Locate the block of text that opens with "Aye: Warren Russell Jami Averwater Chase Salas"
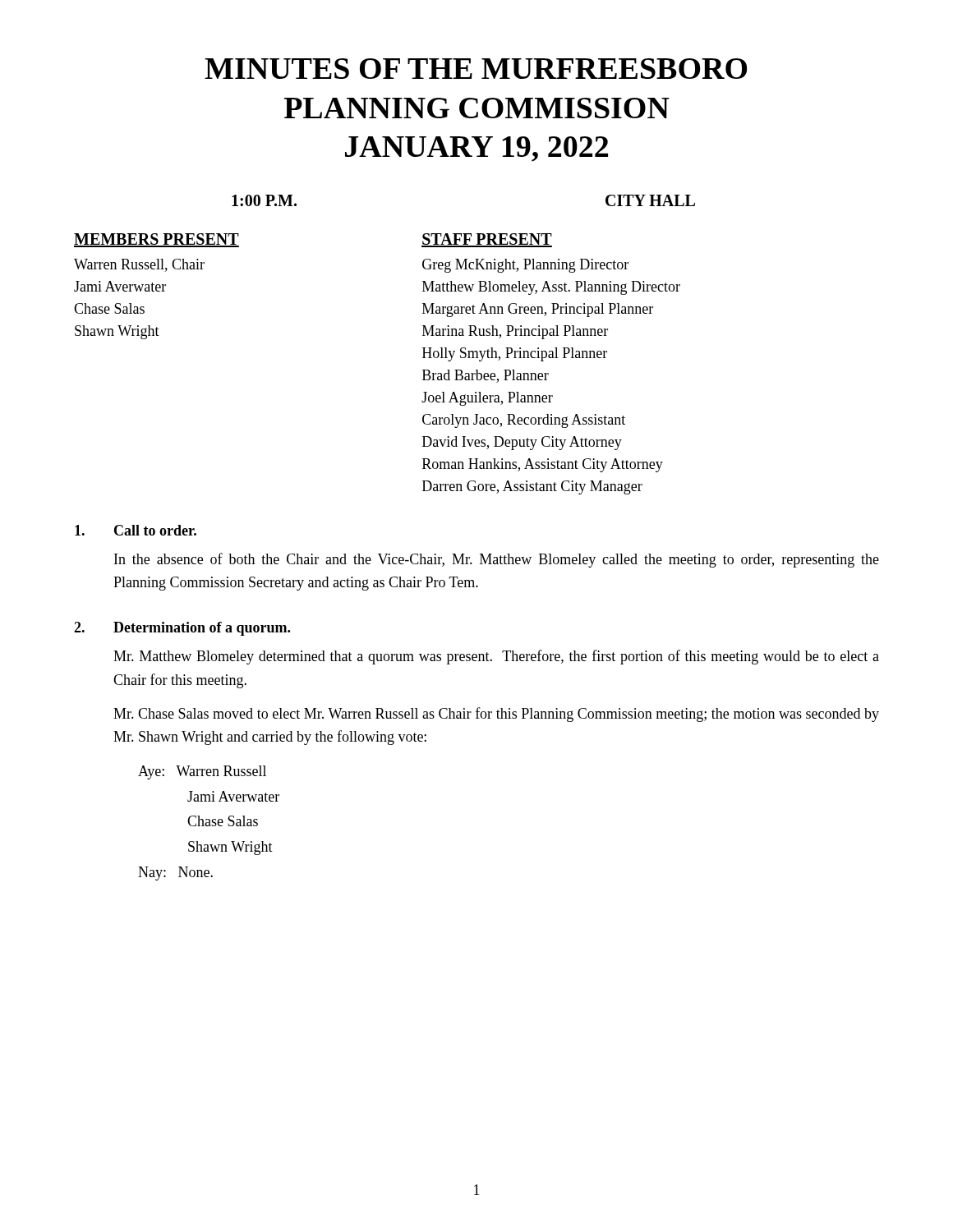The width and height of the screenshot is (953, 1232). coord(202,772)
